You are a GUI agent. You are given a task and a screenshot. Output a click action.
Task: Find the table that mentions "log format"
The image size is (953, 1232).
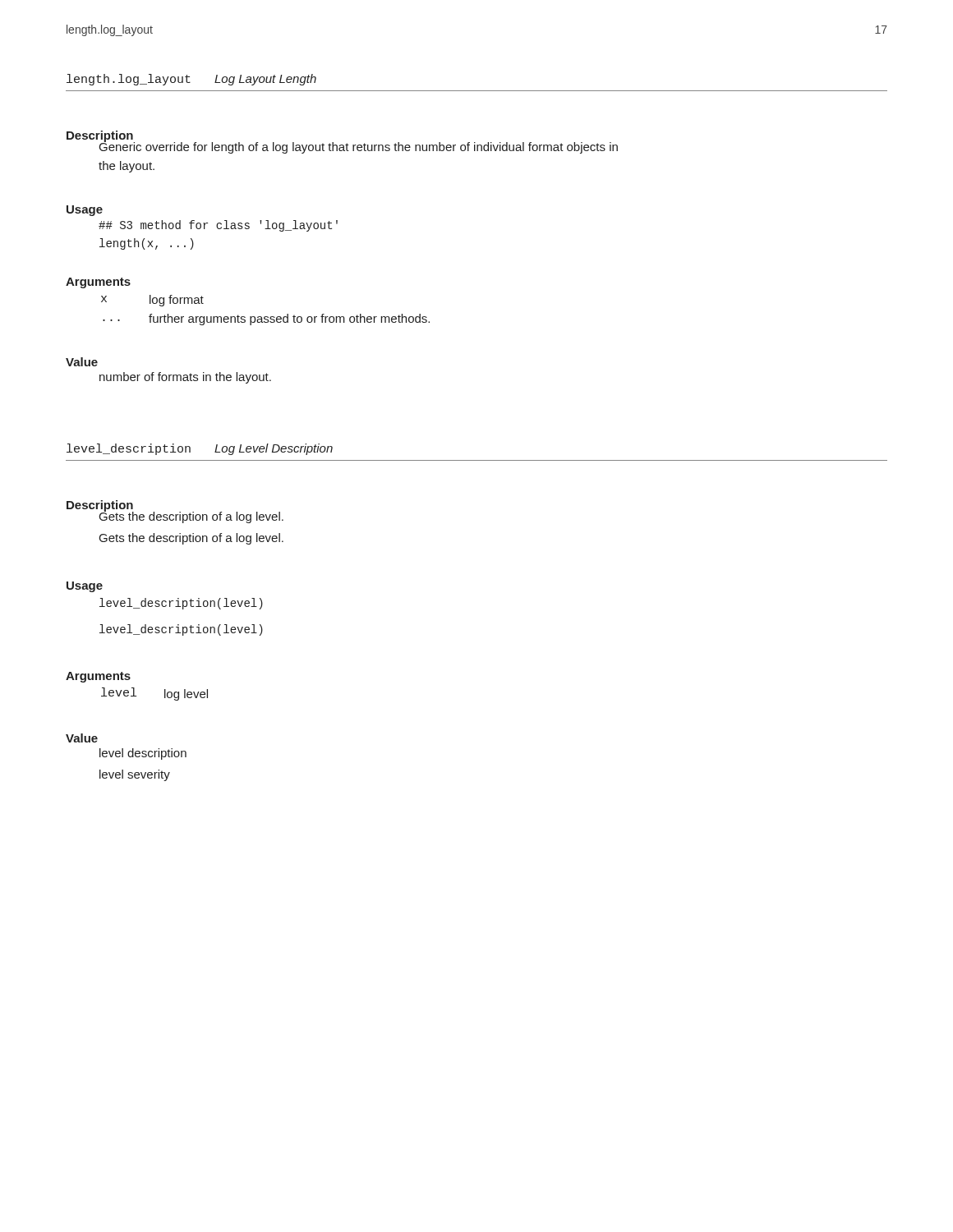pyautogui.click(x=476, y=306)
